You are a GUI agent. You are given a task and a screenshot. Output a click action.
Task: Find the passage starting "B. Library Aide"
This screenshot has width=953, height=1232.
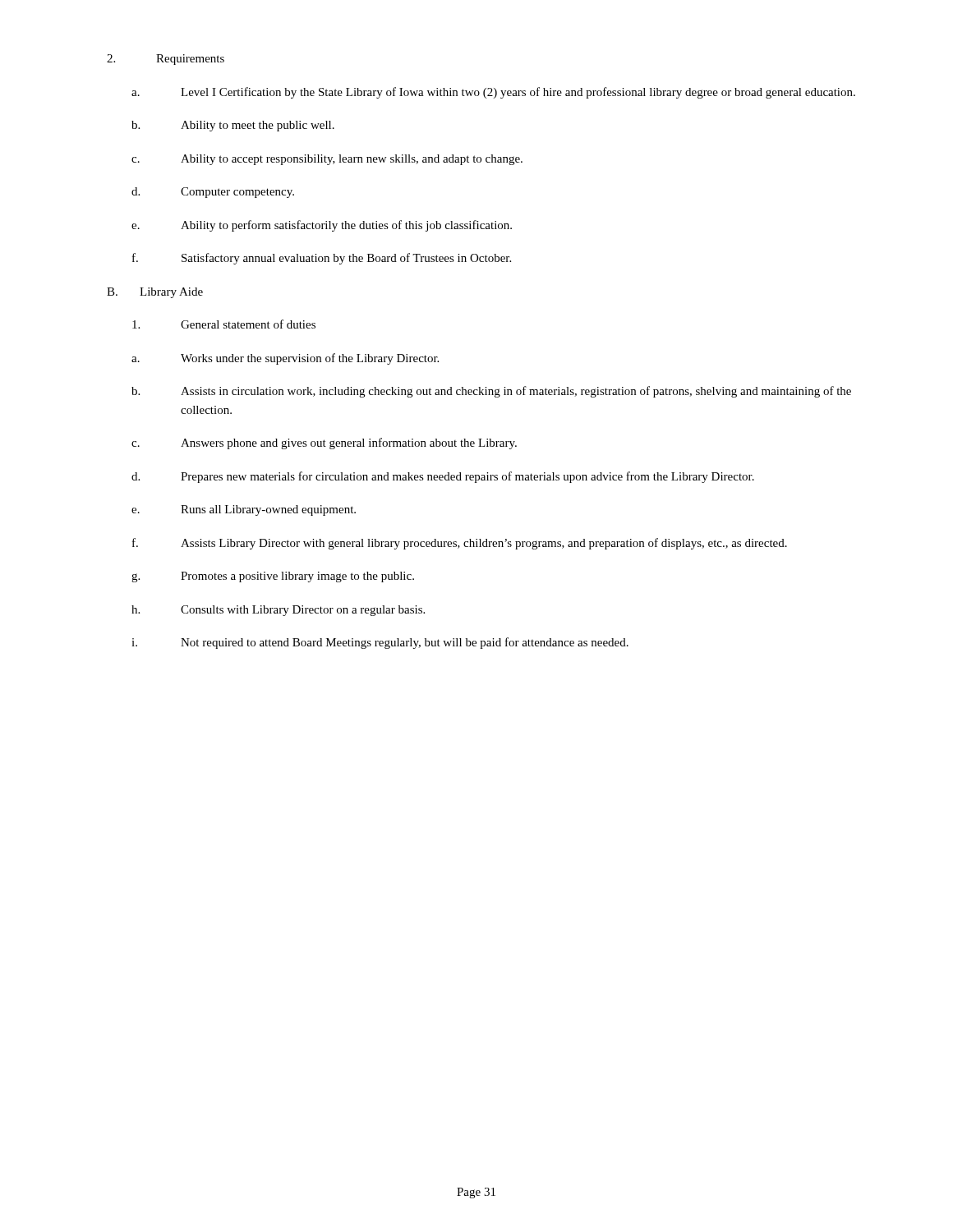[x=155, y=293]
